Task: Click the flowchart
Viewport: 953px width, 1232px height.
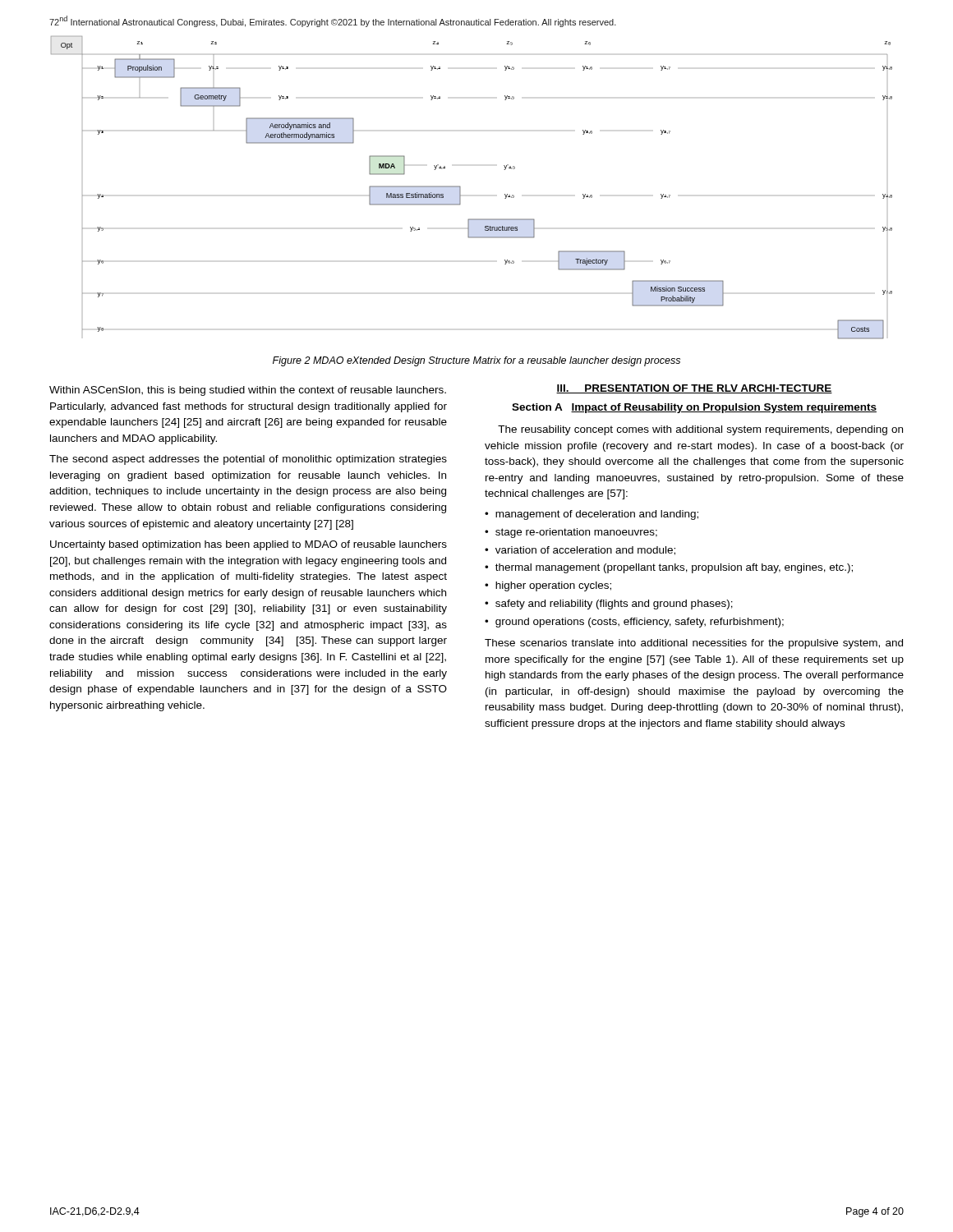Action: 476,190
